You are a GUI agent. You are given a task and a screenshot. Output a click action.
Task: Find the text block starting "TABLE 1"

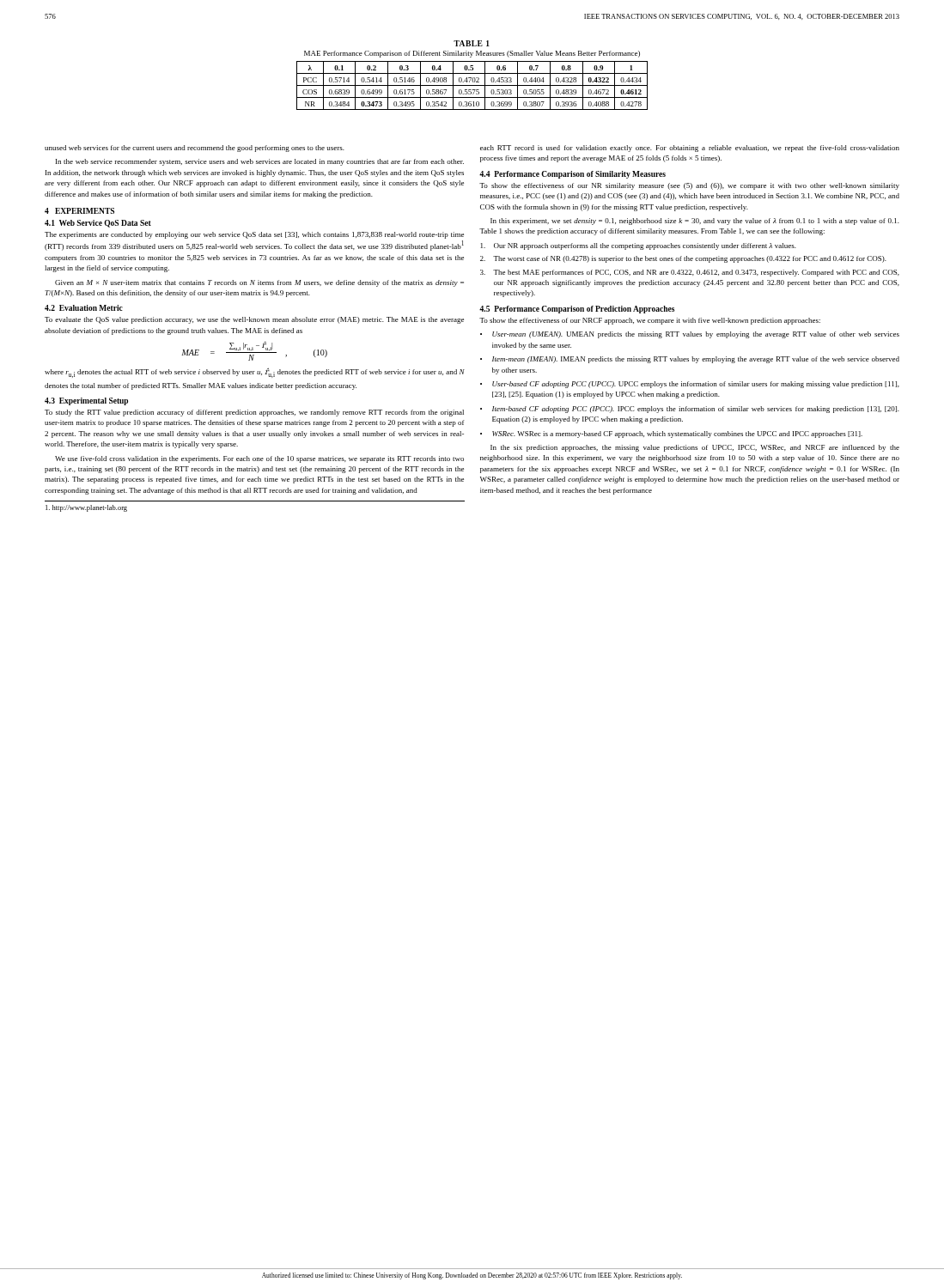pos(472,44)
